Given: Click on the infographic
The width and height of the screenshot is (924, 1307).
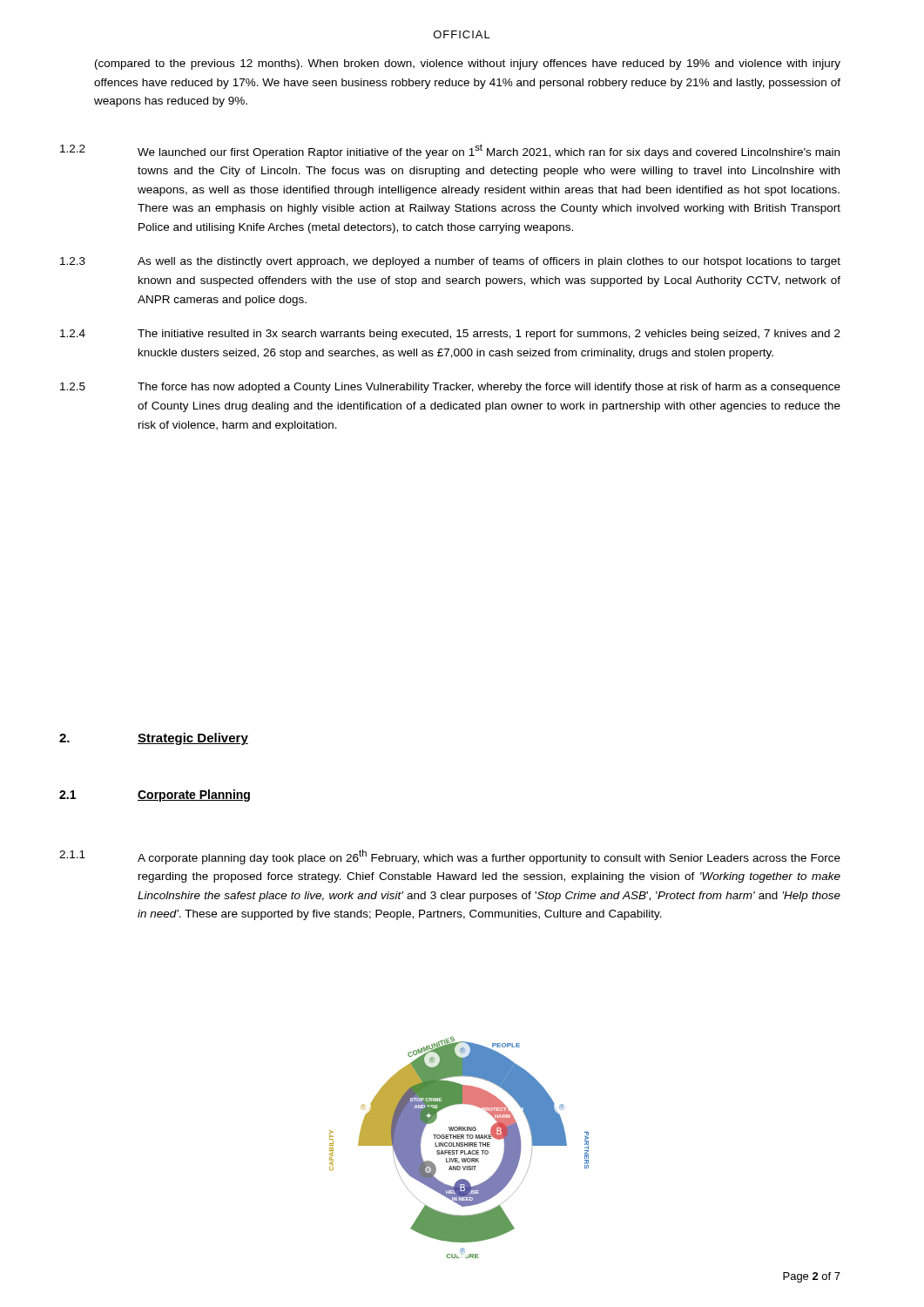Looking at the screenshot, I should point(462,1146).
